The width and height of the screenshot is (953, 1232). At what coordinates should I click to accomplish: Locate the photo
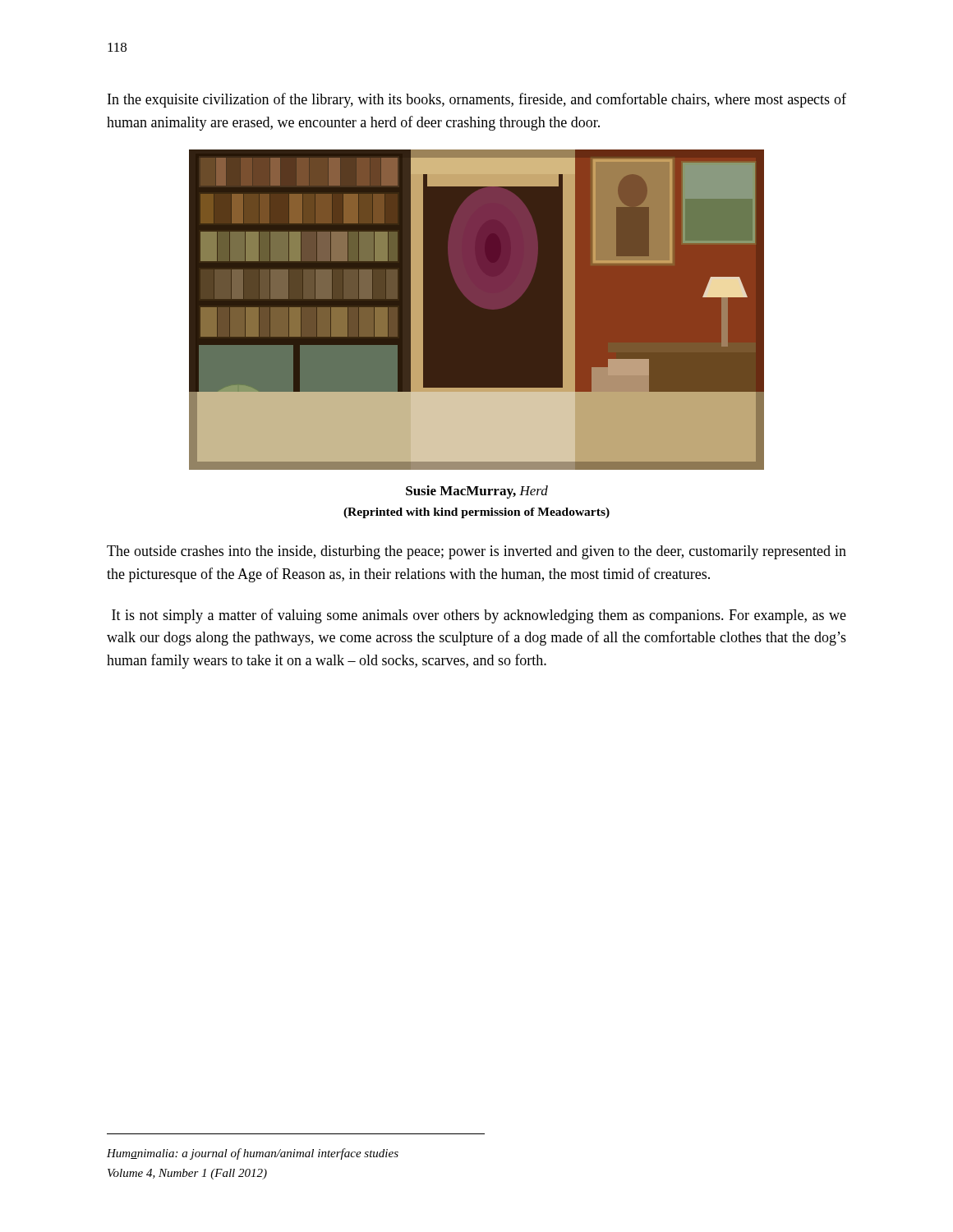point(476,312)
